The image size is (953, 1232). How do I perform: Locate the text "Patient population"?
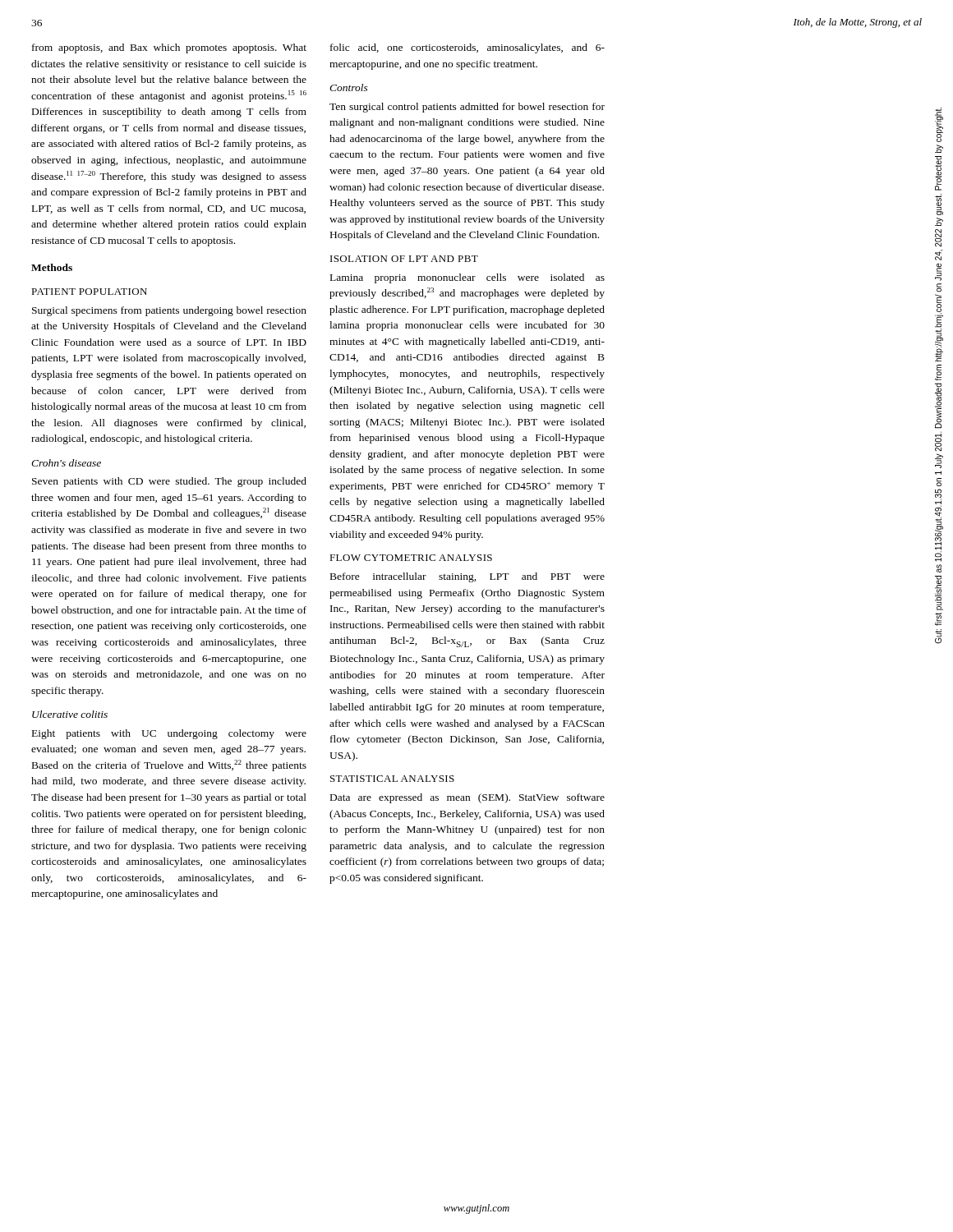pyautogui.click(x=89, y=291)
